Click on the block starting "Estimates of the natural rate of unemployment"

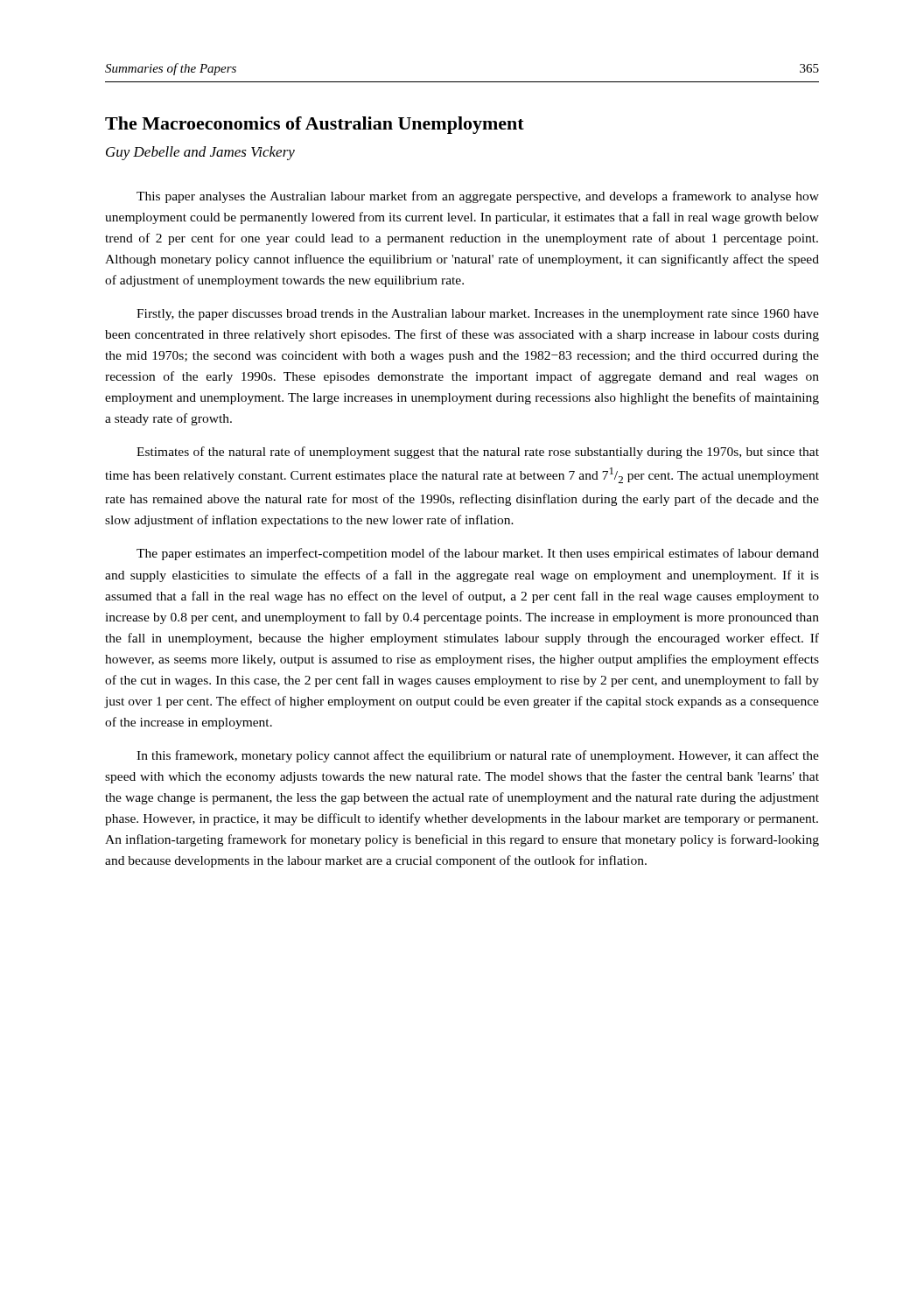tap(462, 486)
